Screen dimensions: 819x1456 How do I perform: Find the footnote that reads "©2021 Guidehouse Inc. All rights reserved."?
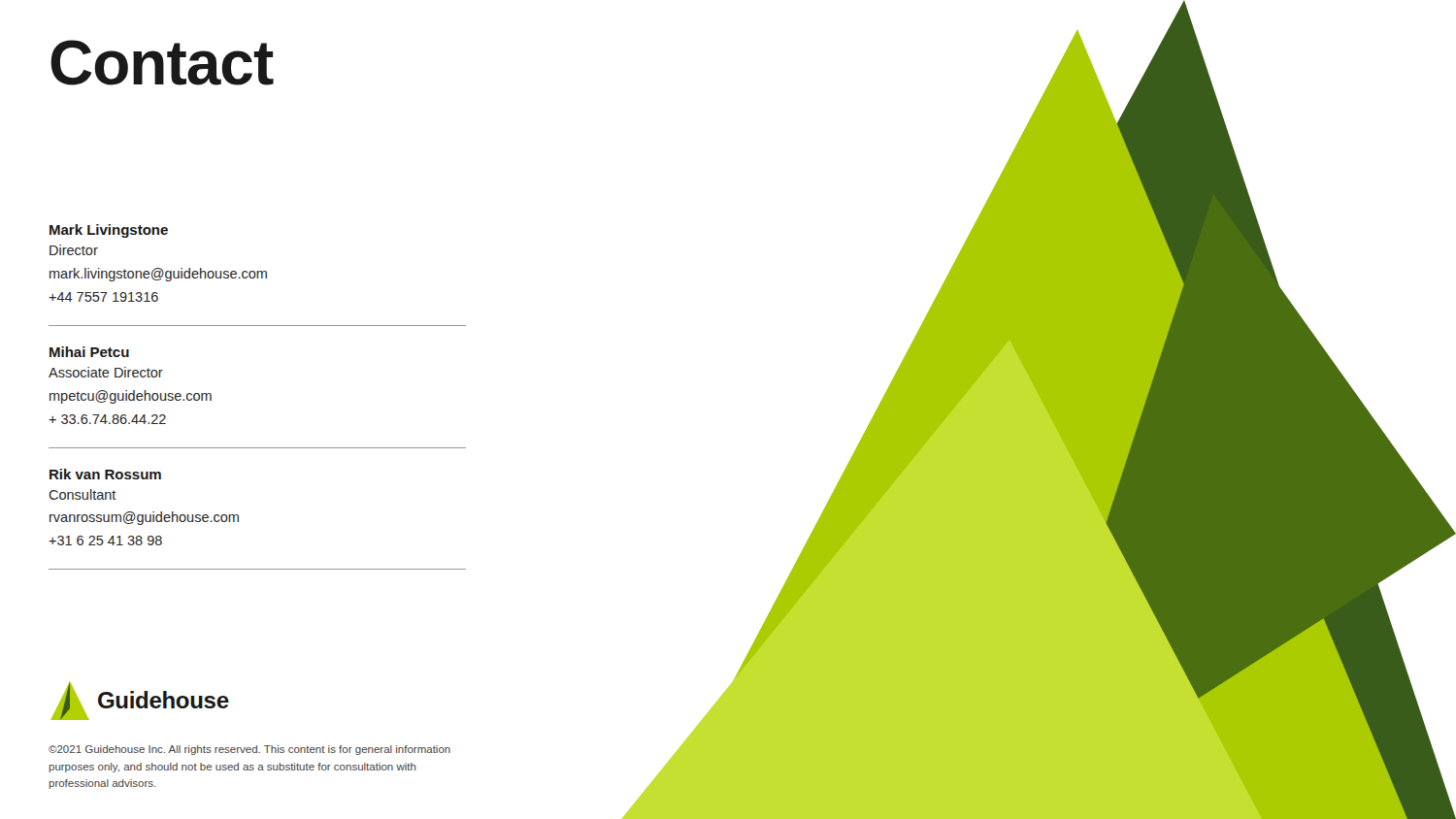pyautogui.click(x=250, y=766)
